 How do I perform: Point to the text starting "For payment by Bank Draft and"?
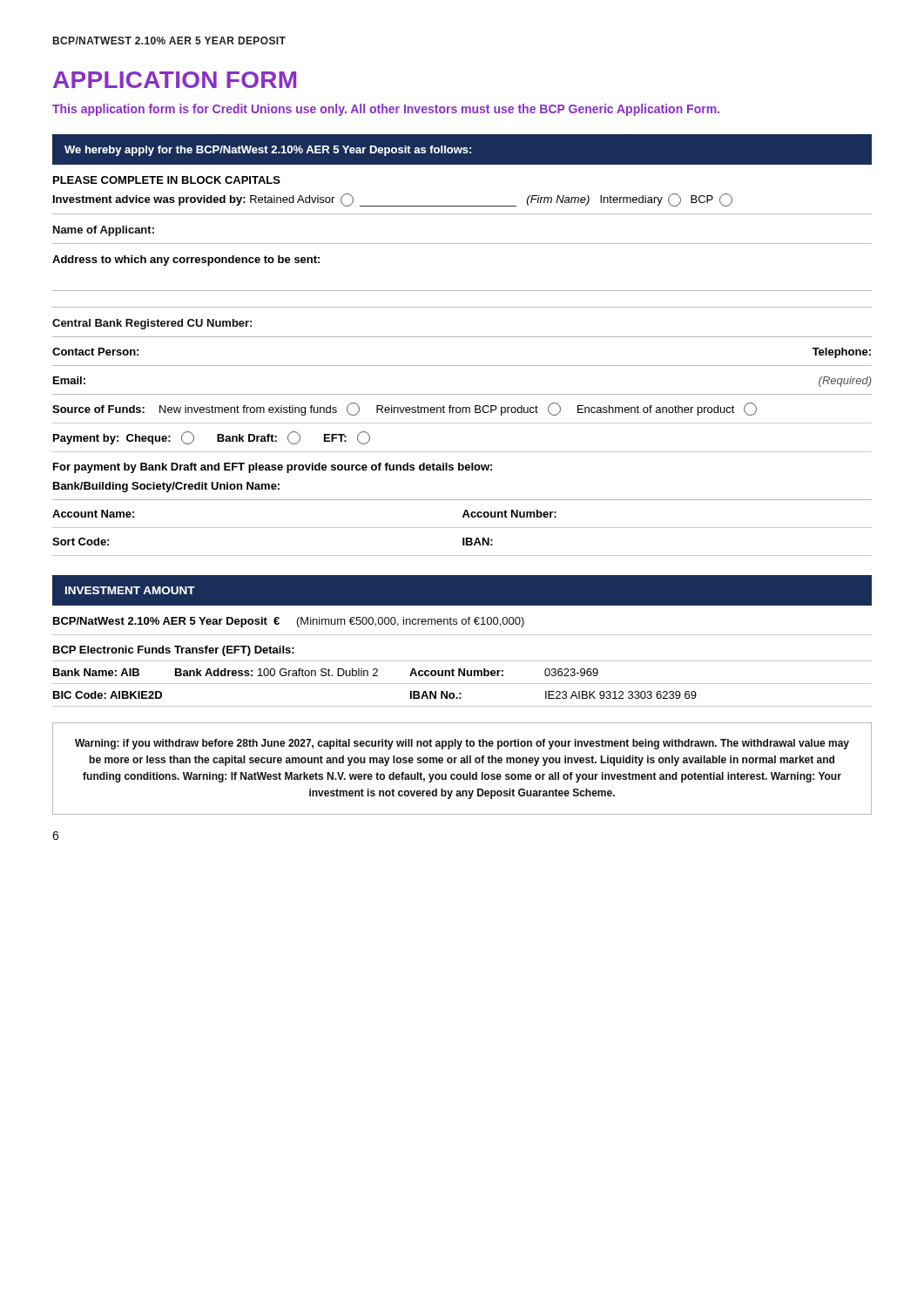(x=273, y=466)
